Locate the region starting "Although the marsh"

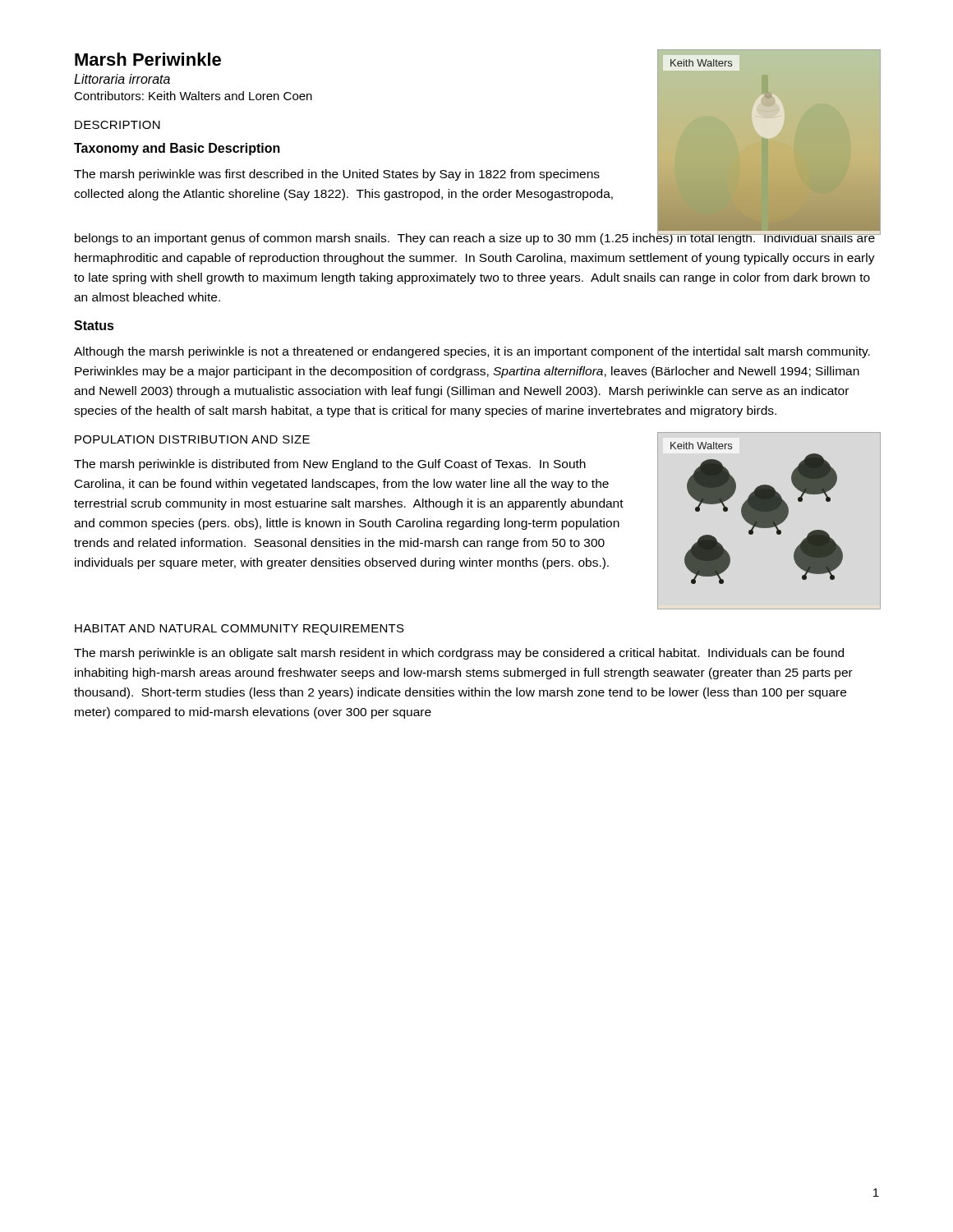474,381
